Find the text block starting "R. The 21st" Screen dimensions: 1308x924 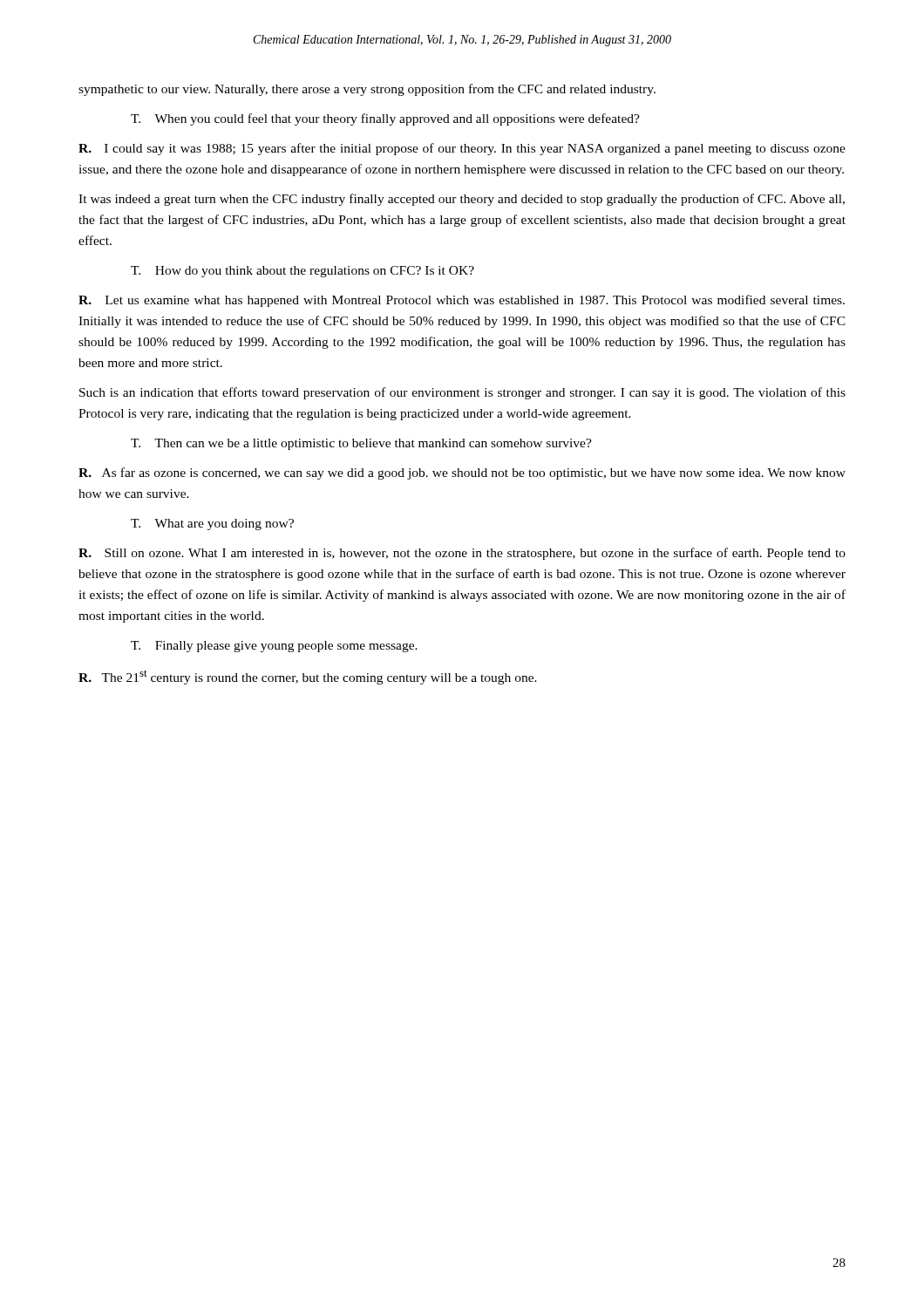coord(462,677)
